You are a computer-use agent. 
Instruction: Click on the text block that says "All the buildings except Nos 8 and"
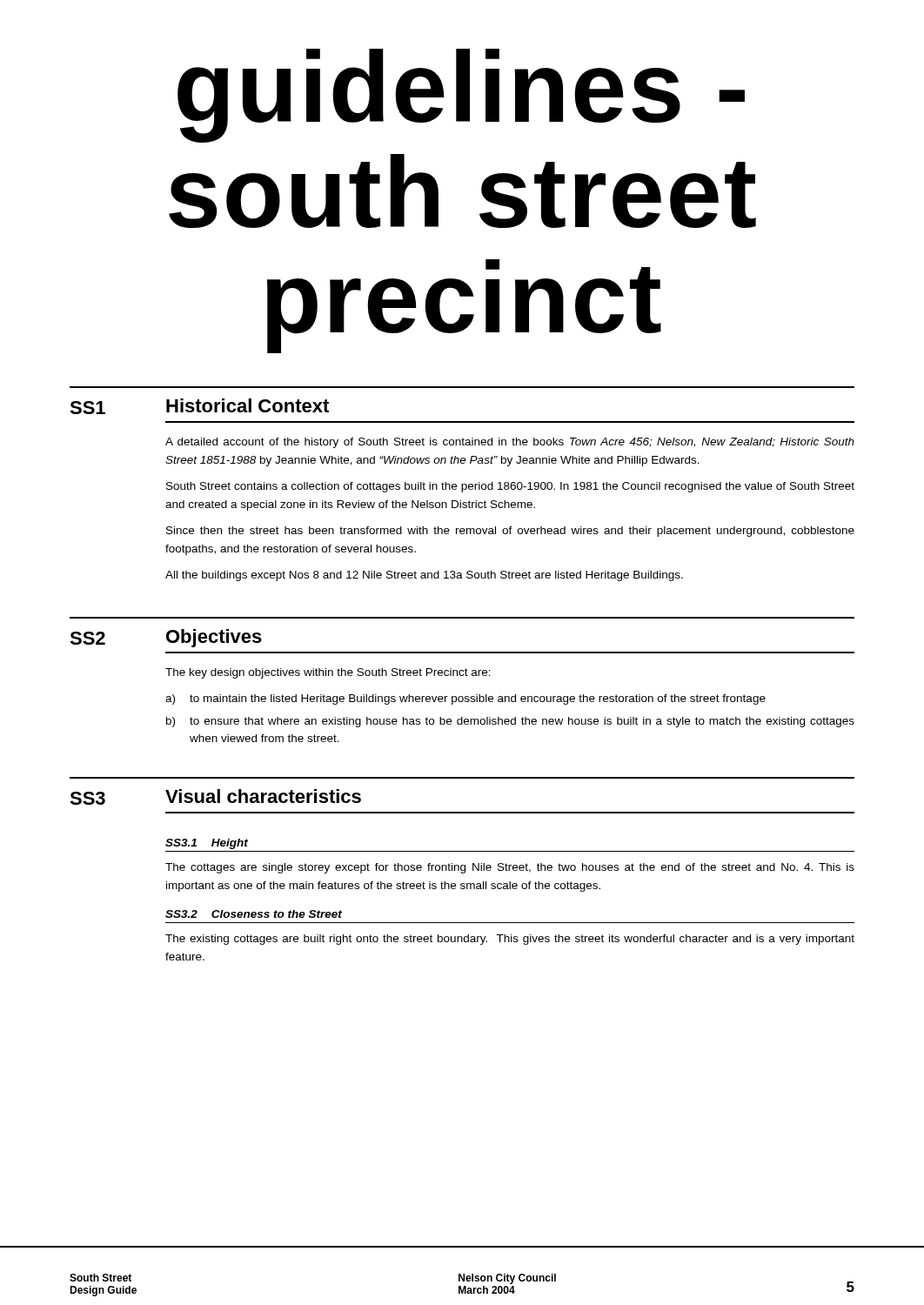pyautogui.click(x=425, y=574)
